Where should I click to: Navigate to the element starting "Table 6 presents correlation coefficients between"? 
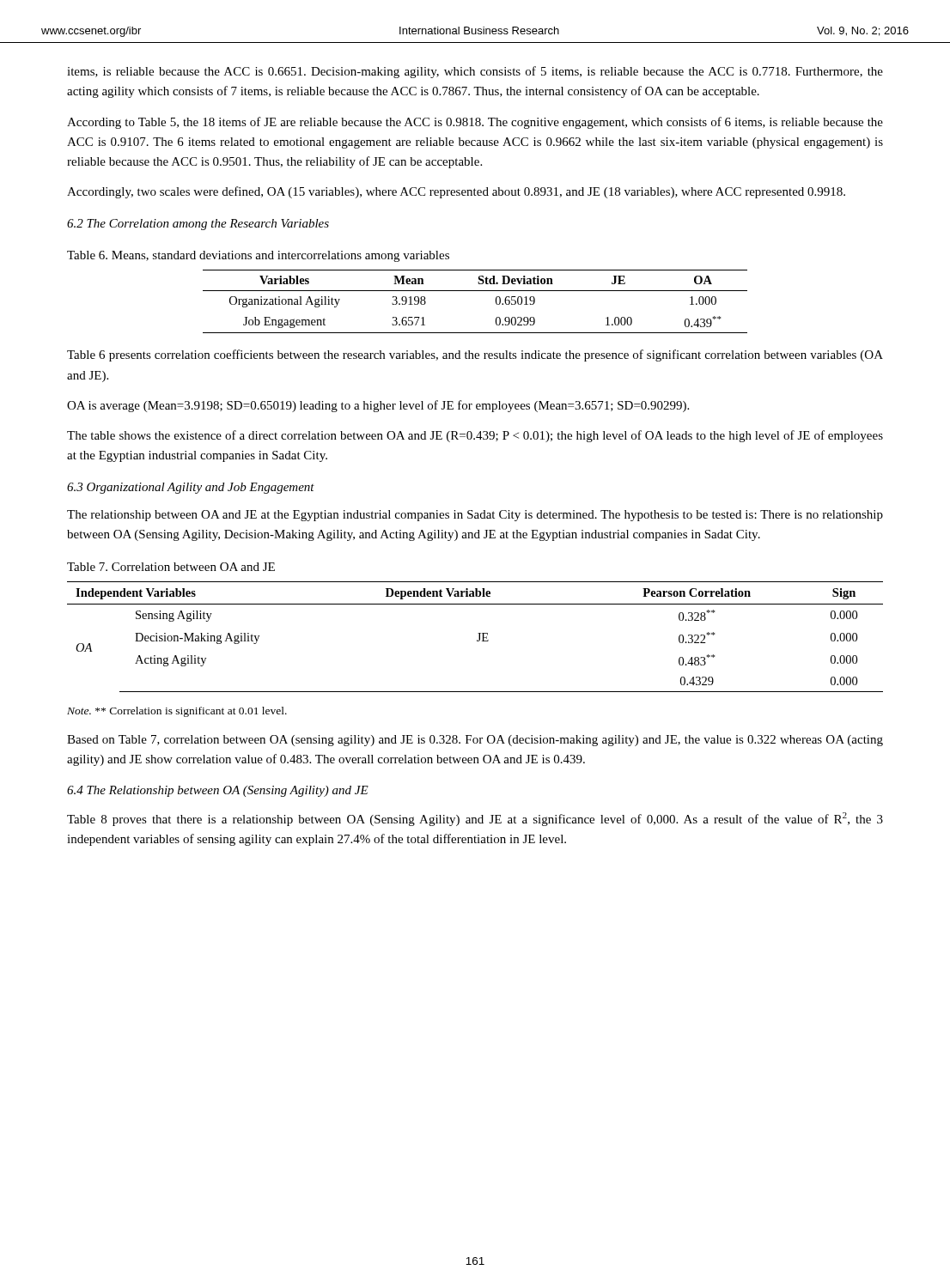(x=475, y=365)
